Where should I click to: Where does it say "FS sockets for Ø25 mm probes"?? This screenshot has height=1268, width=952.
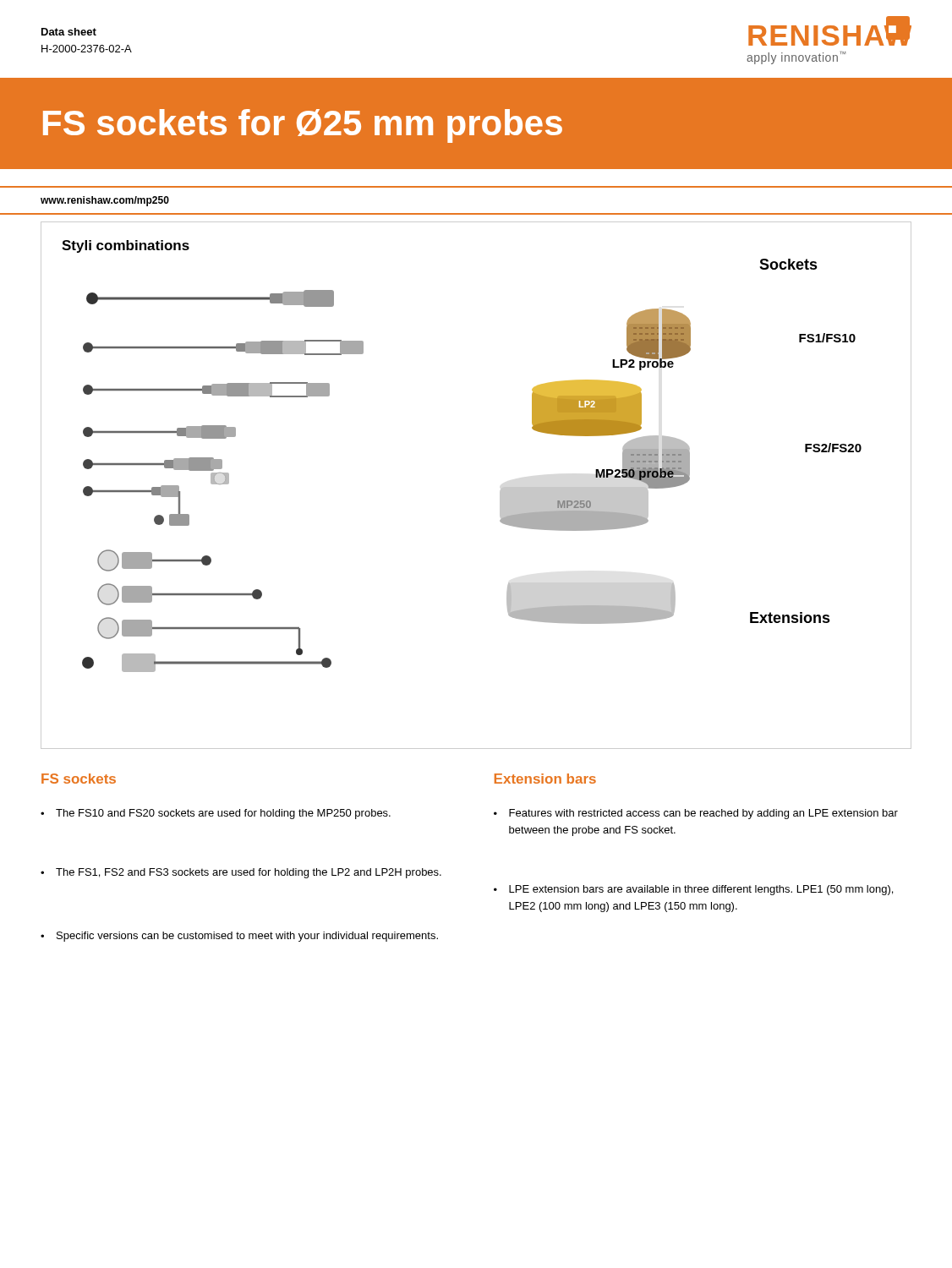[302, 123]
